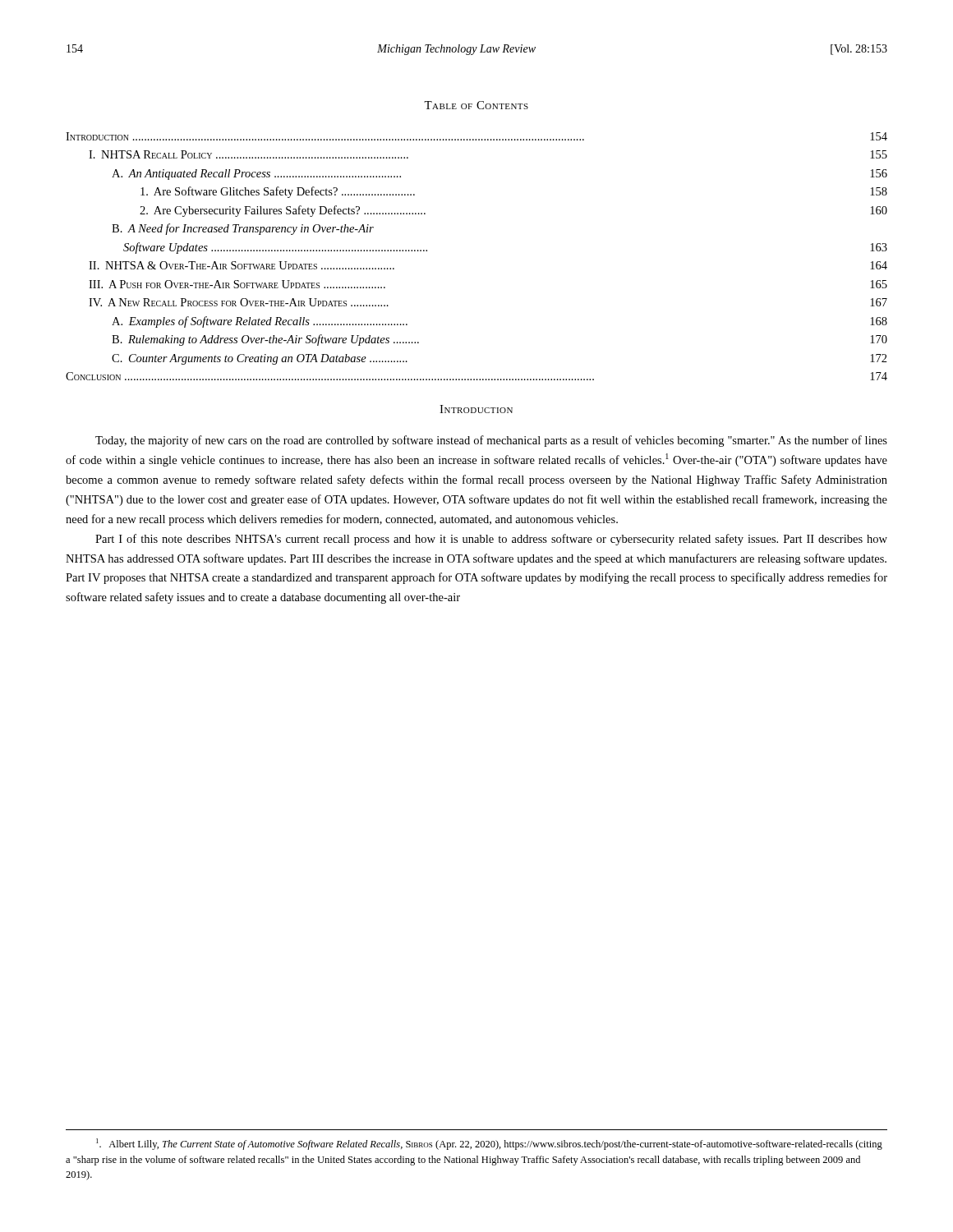Click on the list item that says "B. A Need for Increased Transparency"

tap(243, 229)
